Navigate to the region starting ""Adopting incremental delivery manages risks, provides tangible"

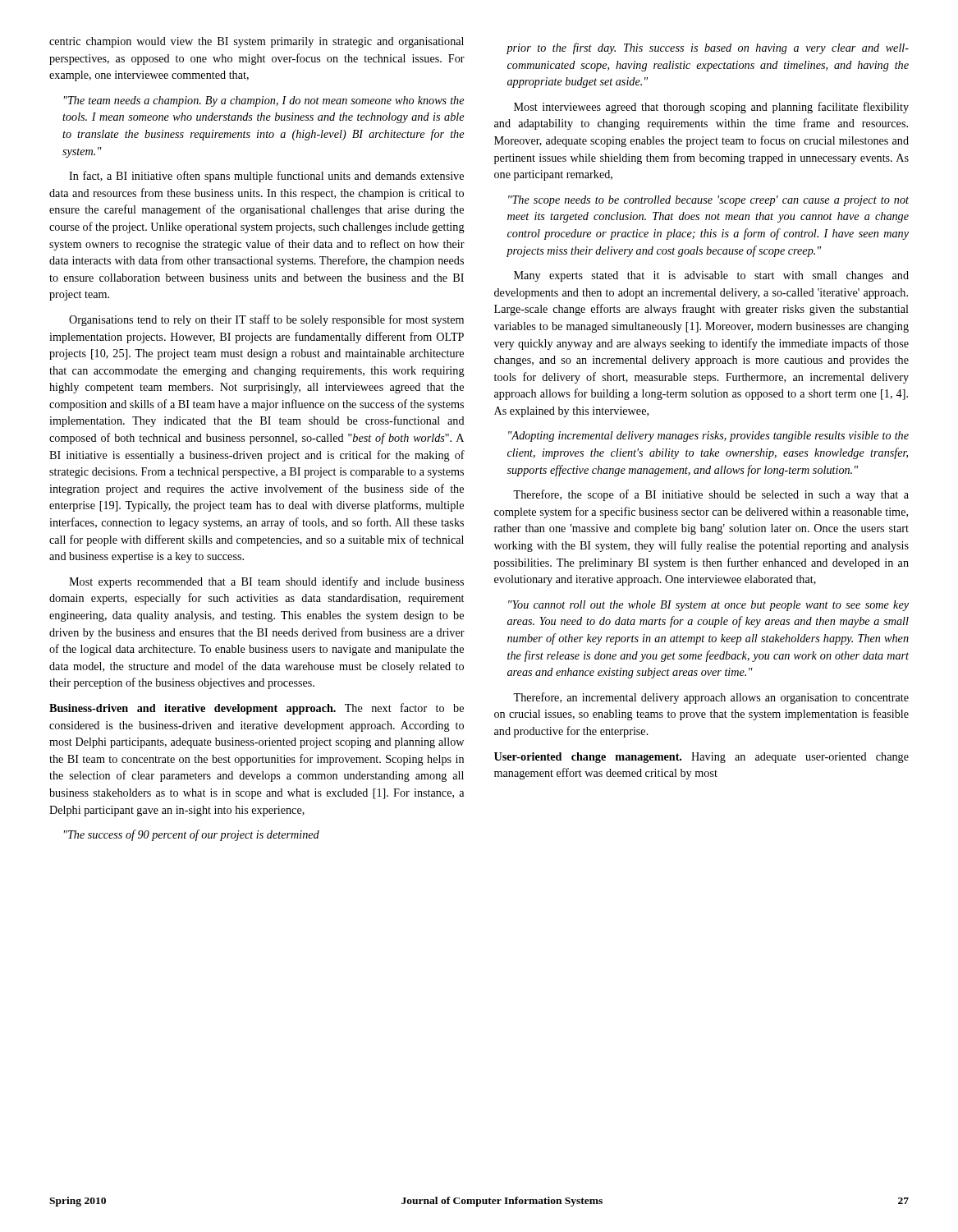pyautogui.click(x=708, y=453)
